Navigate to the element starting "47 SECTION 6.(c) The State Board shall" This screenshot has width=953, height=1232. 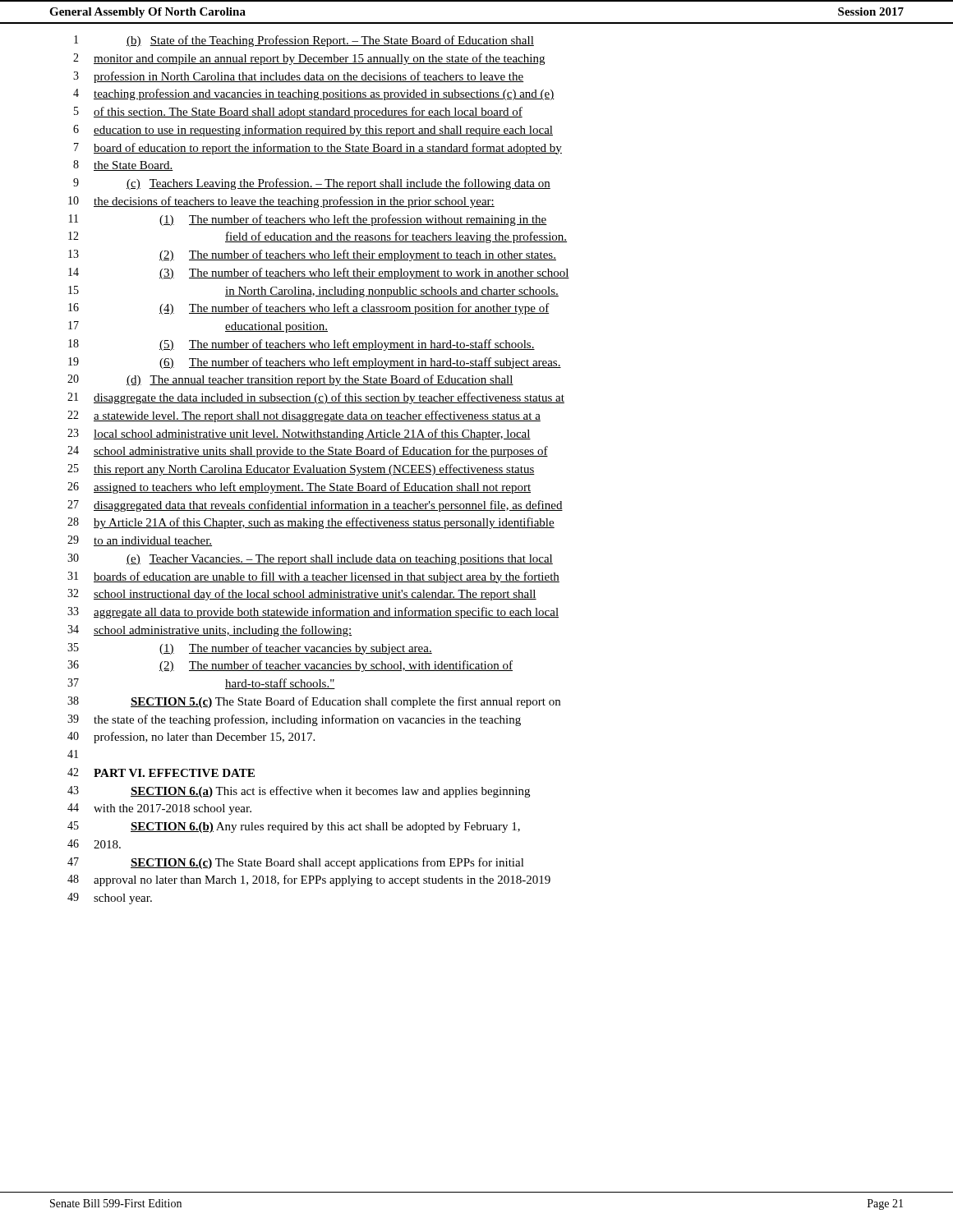476,881
